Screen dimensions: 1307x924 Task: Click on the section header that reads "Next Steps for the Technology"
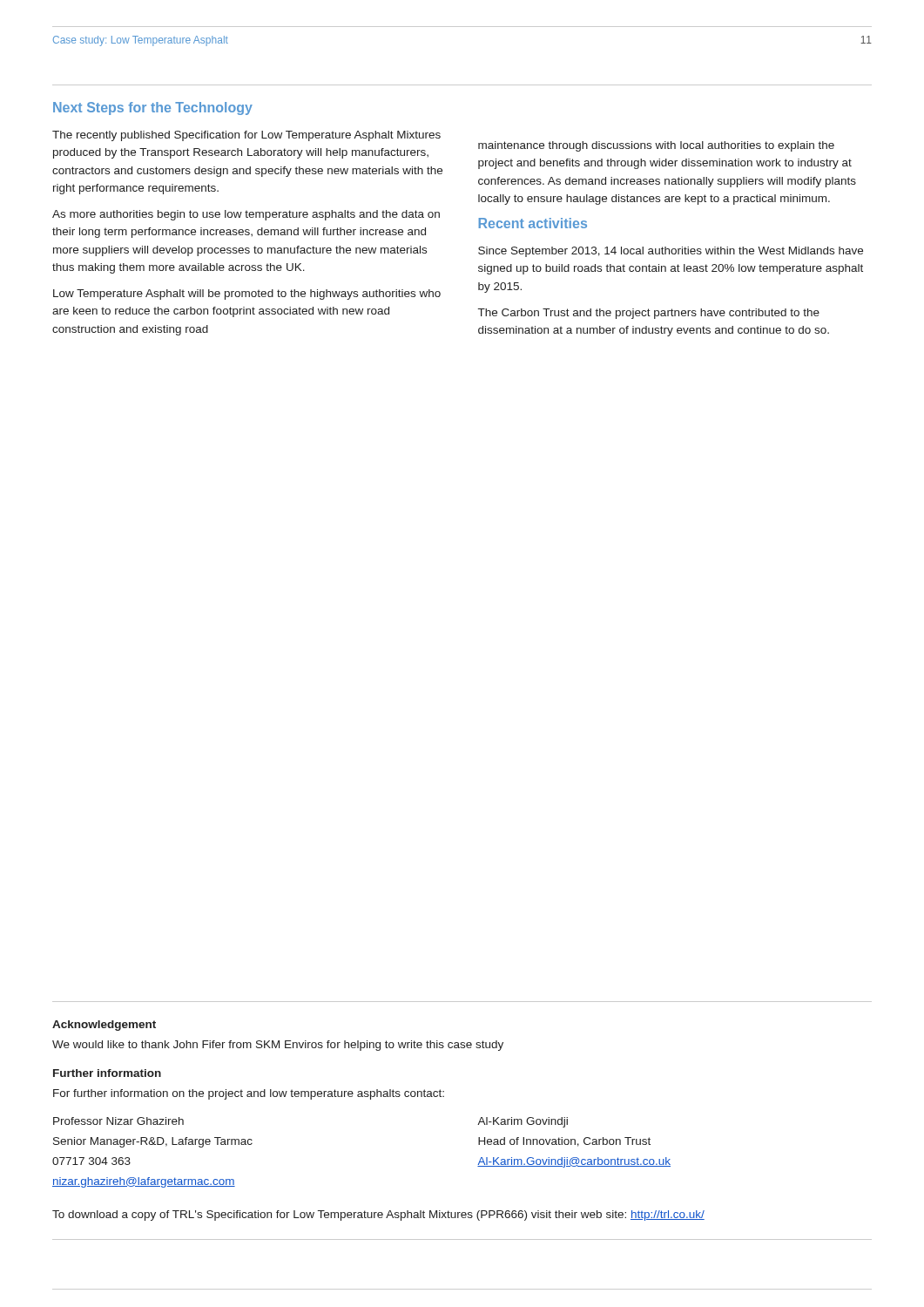point(152,108)
